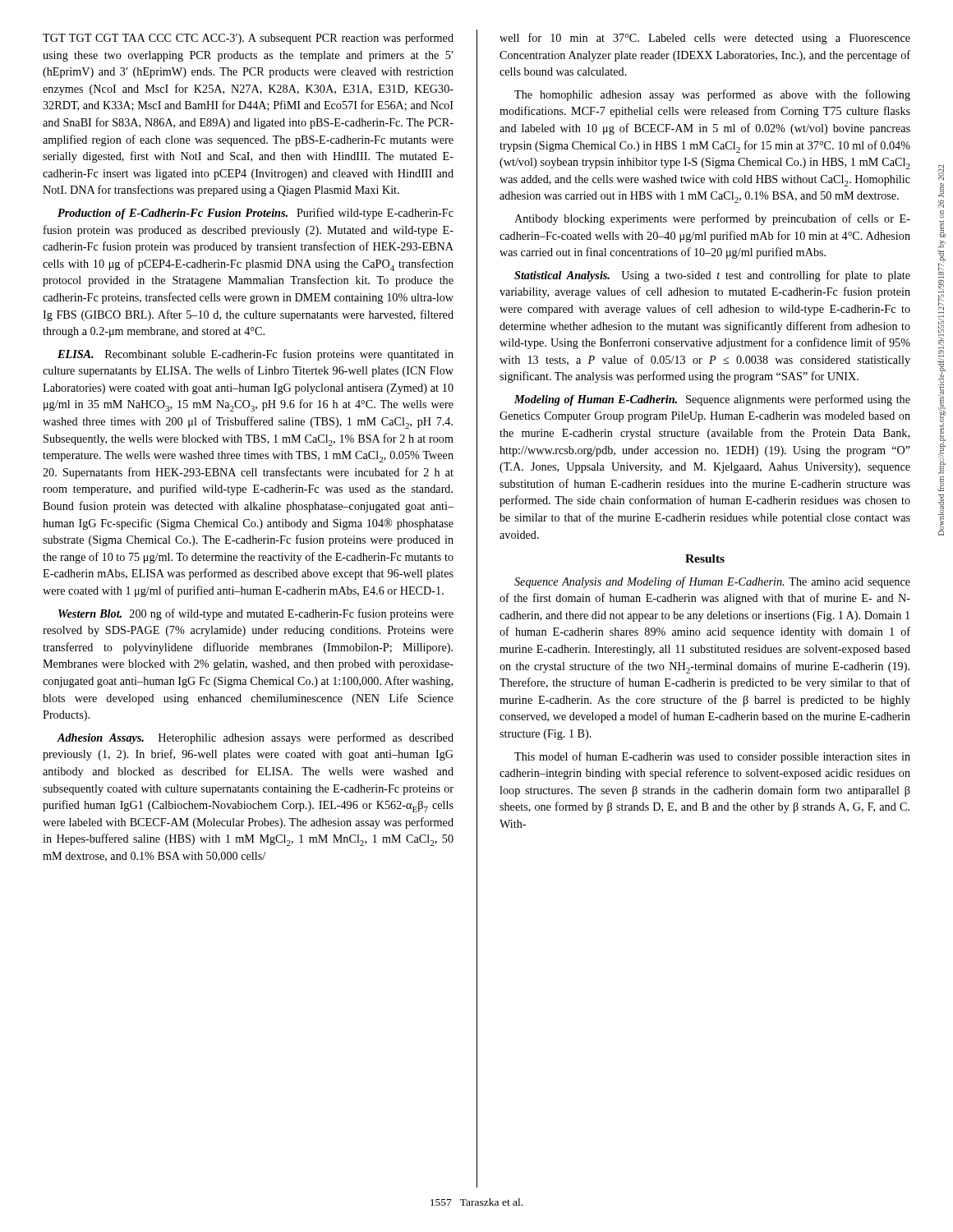Find the passage starting "well for 10 min at"
The width and height of the screenshot is (953, 1232).
[705, 55]
